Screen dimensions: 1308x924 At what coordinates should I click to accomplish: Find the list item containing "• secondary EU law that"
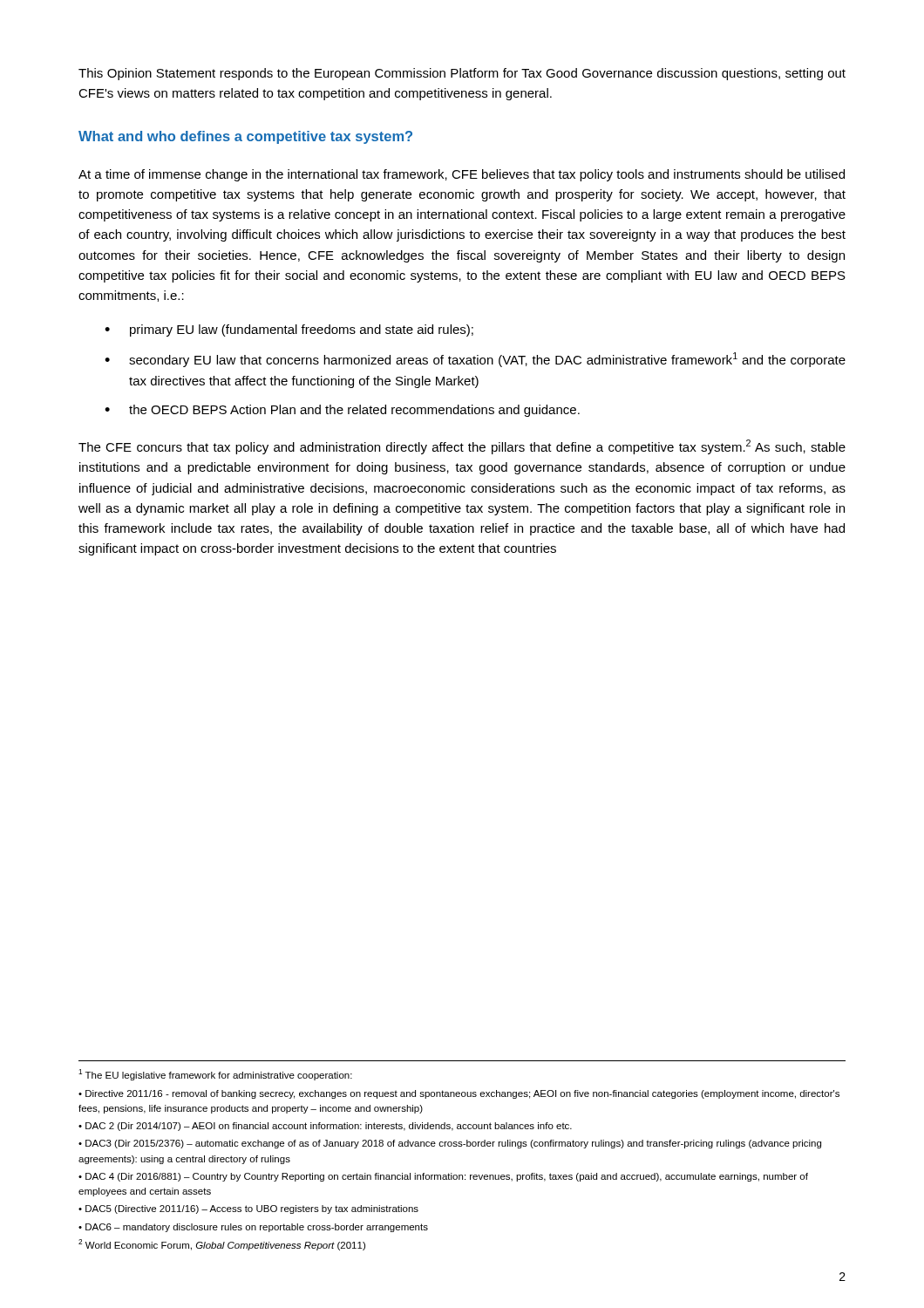[475, 370]
